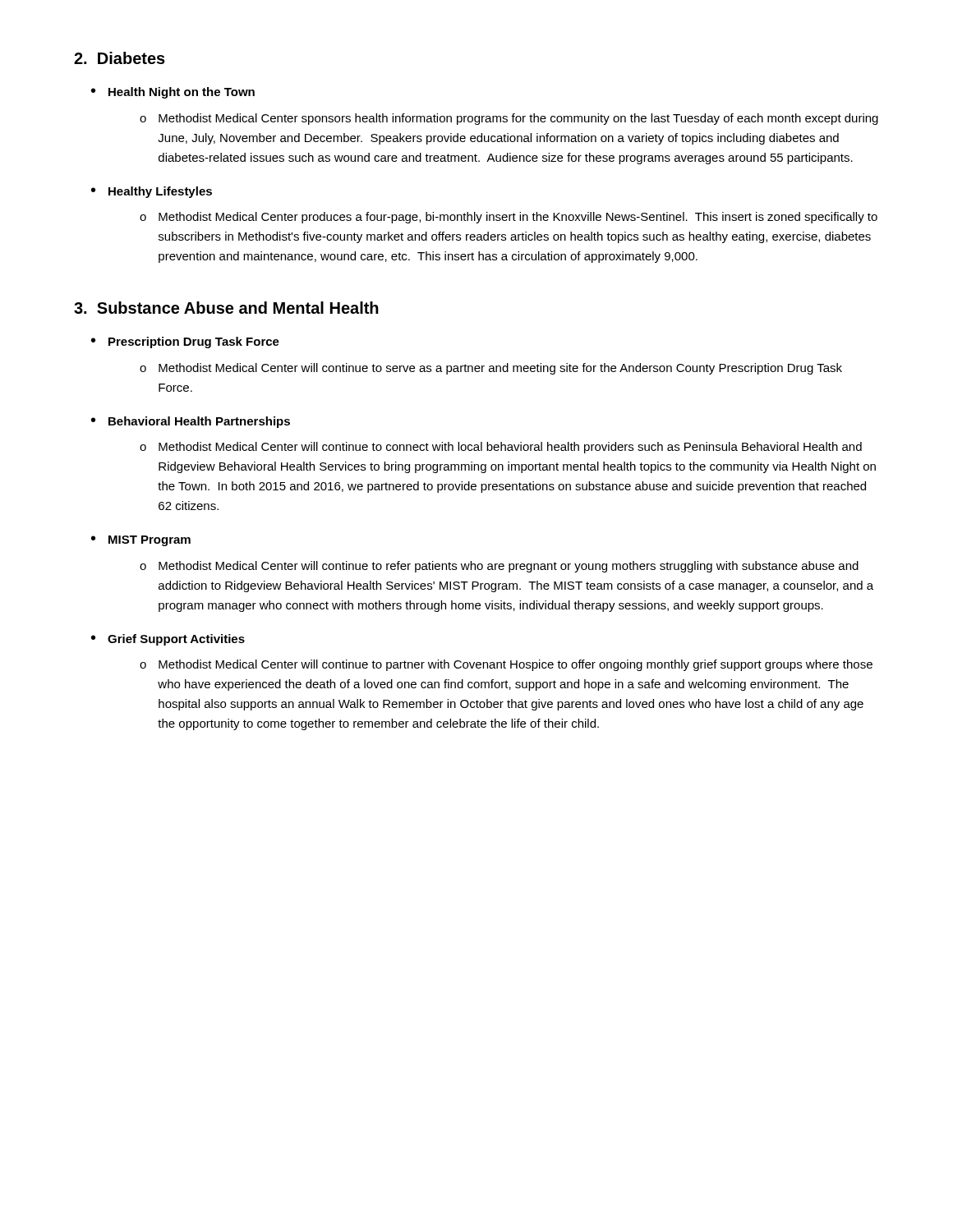The image size is (953, 1232).
Task: Click on the text block starting "• Healthy Lifestyles"
Action: click(x=151, y=191)
